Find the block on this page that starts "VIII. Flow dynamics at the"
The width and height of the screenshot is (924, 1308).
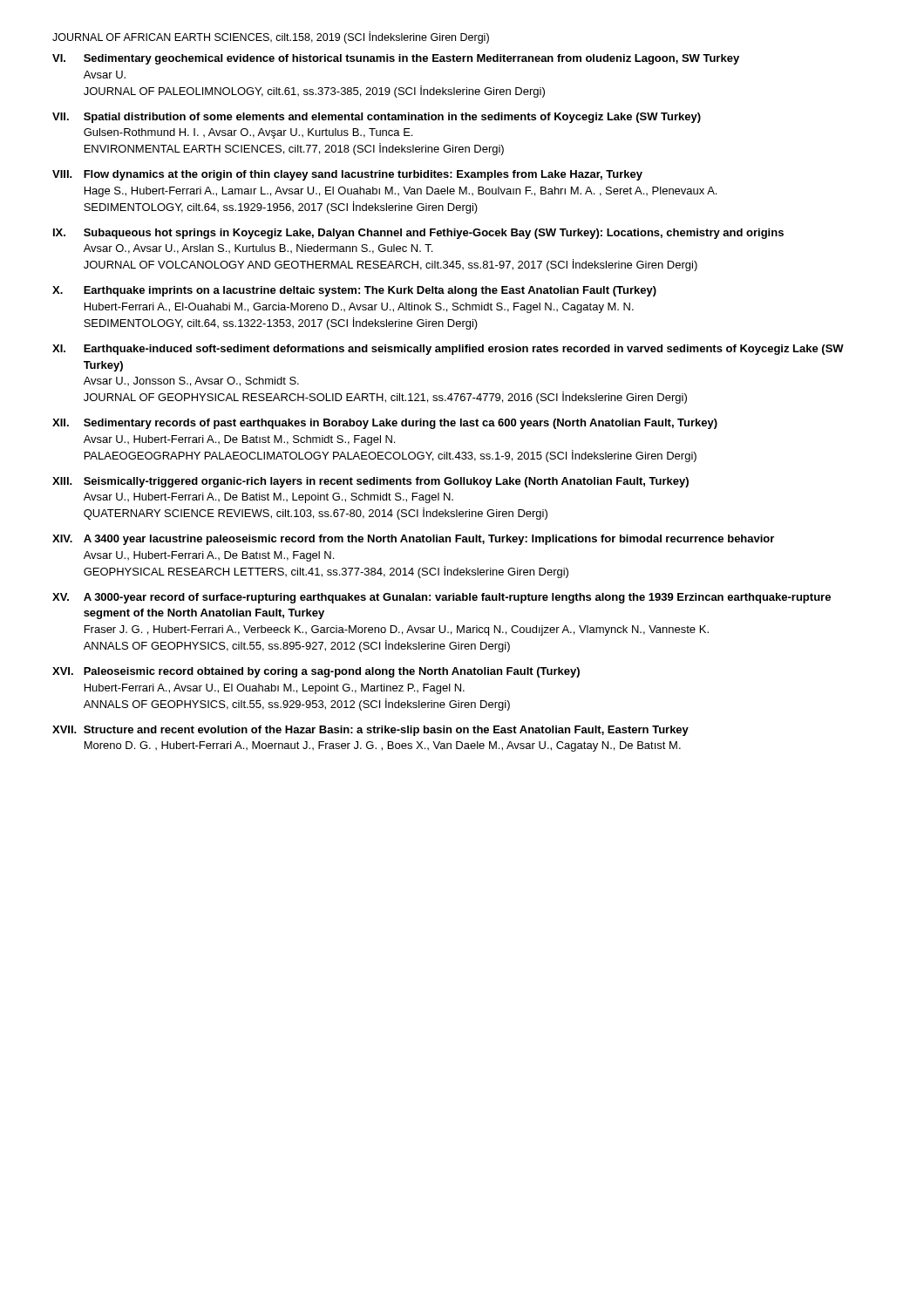[x=460, y=191]
